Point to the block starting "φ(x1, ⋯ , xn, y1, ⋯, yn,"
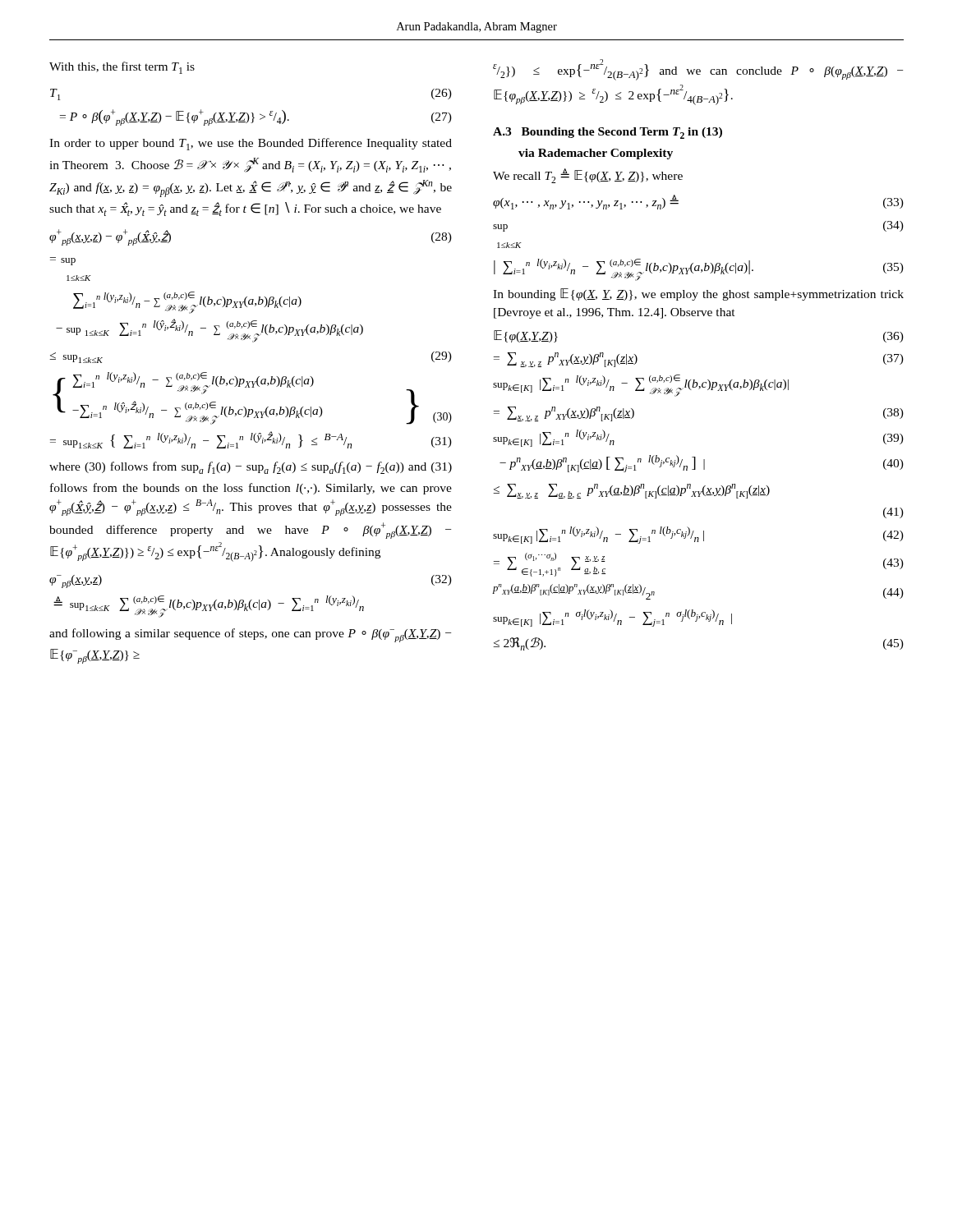 coord(548,202)
